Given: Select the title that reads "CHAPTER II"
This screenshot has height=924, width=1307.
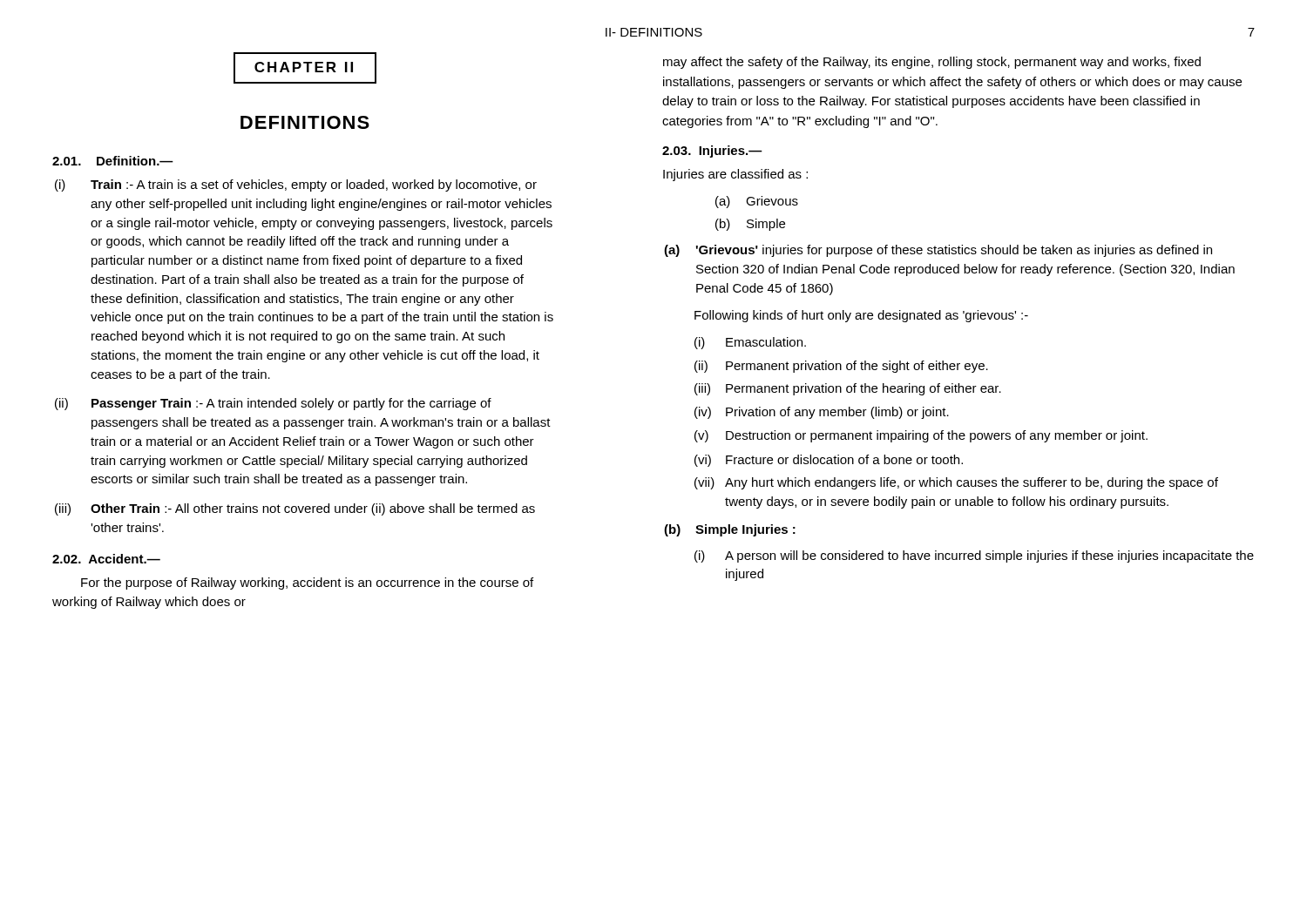Looking at the screenshot, I should 305,68.
